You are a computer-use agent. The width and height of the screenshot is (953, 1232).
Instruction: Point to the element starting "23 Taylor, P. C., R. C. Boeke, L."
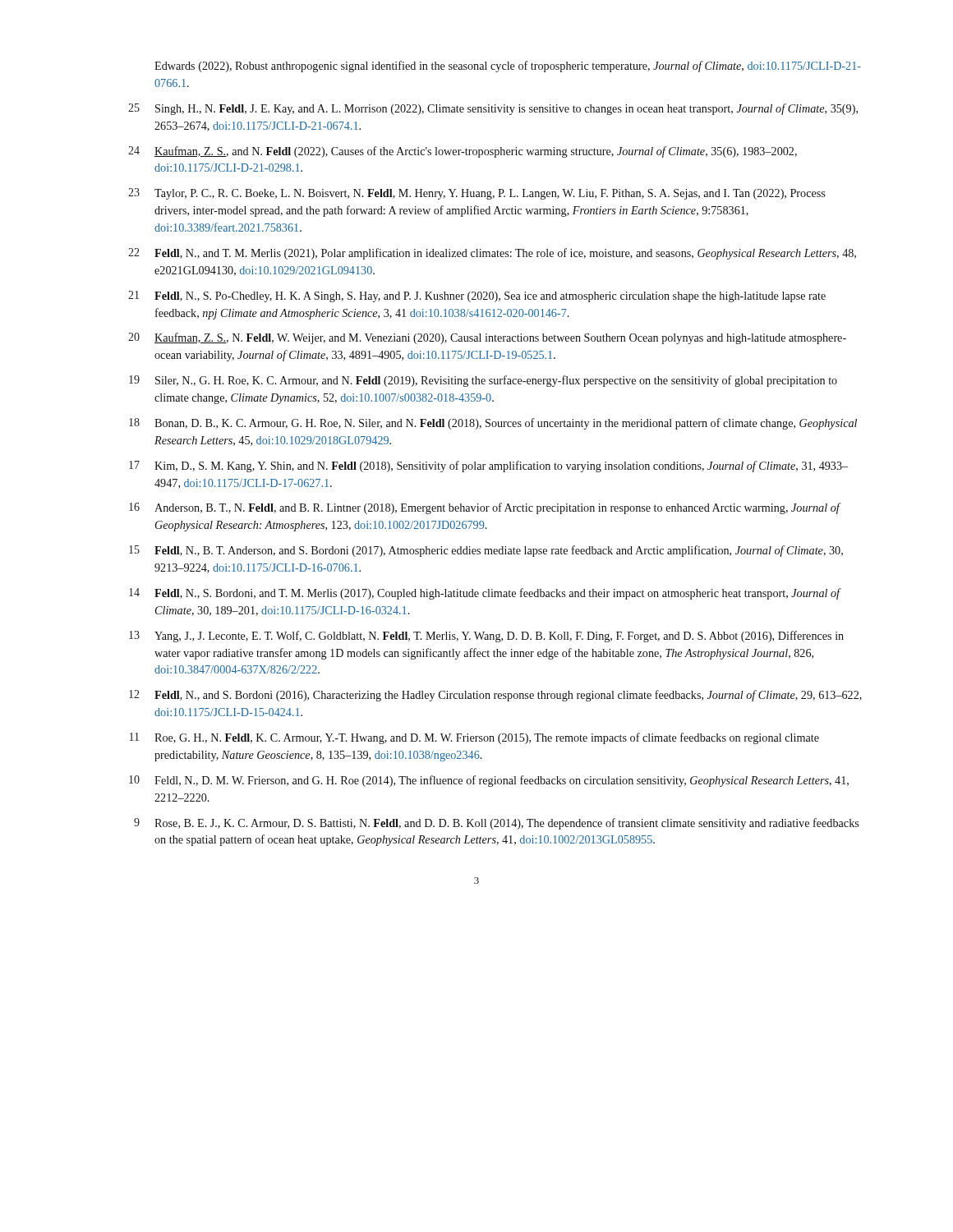click(x=476, y=211)
